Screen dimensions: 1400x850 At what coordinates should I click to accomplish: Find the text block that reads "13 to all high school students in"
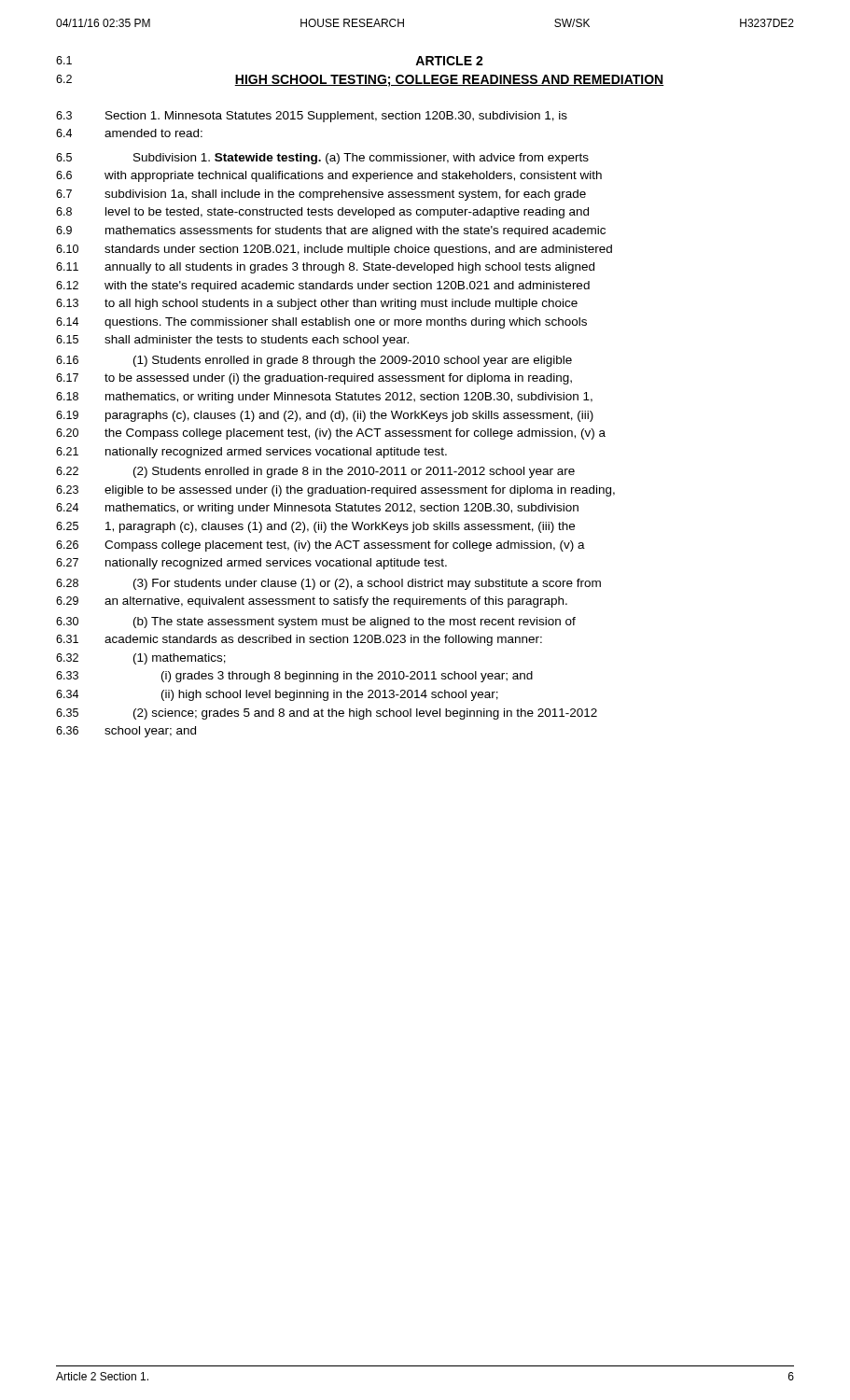tap(425, 303)
